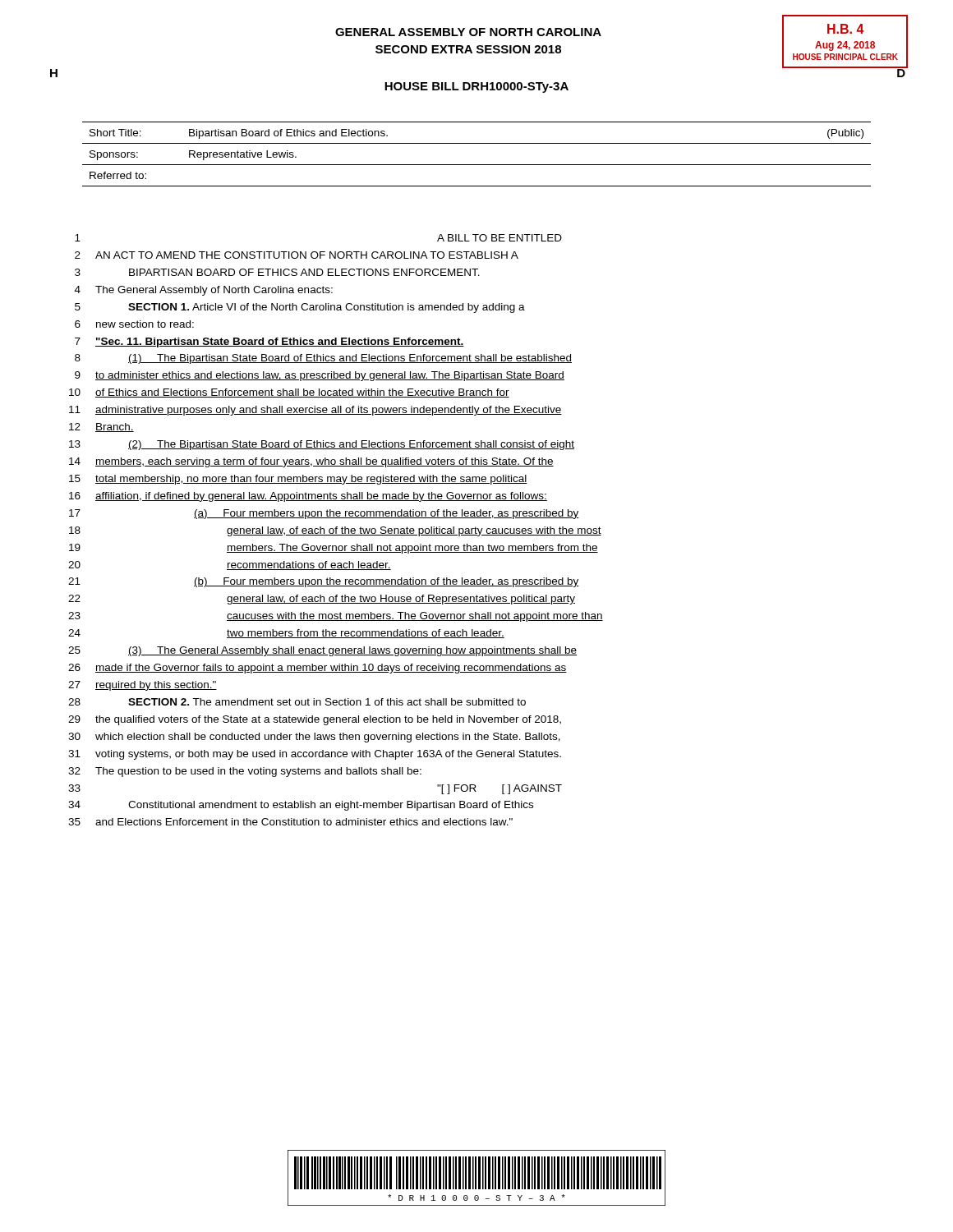
Task: Click the passage that begins "30 which election shall be conducted"
Action: coord(476,737)
